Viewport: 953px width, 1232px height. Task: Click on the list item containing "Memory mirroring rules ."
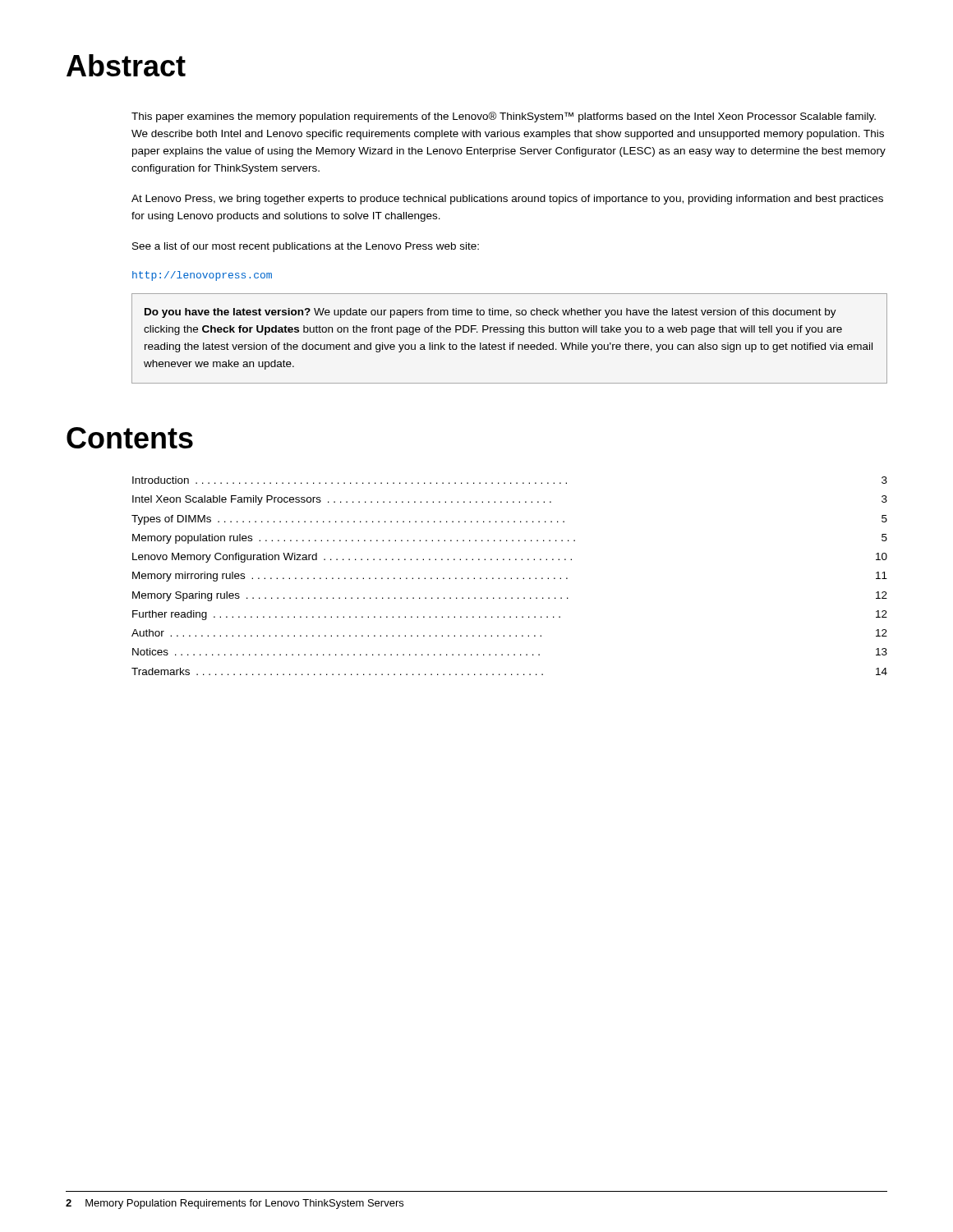pyautogui.click(x=509, y=576)
